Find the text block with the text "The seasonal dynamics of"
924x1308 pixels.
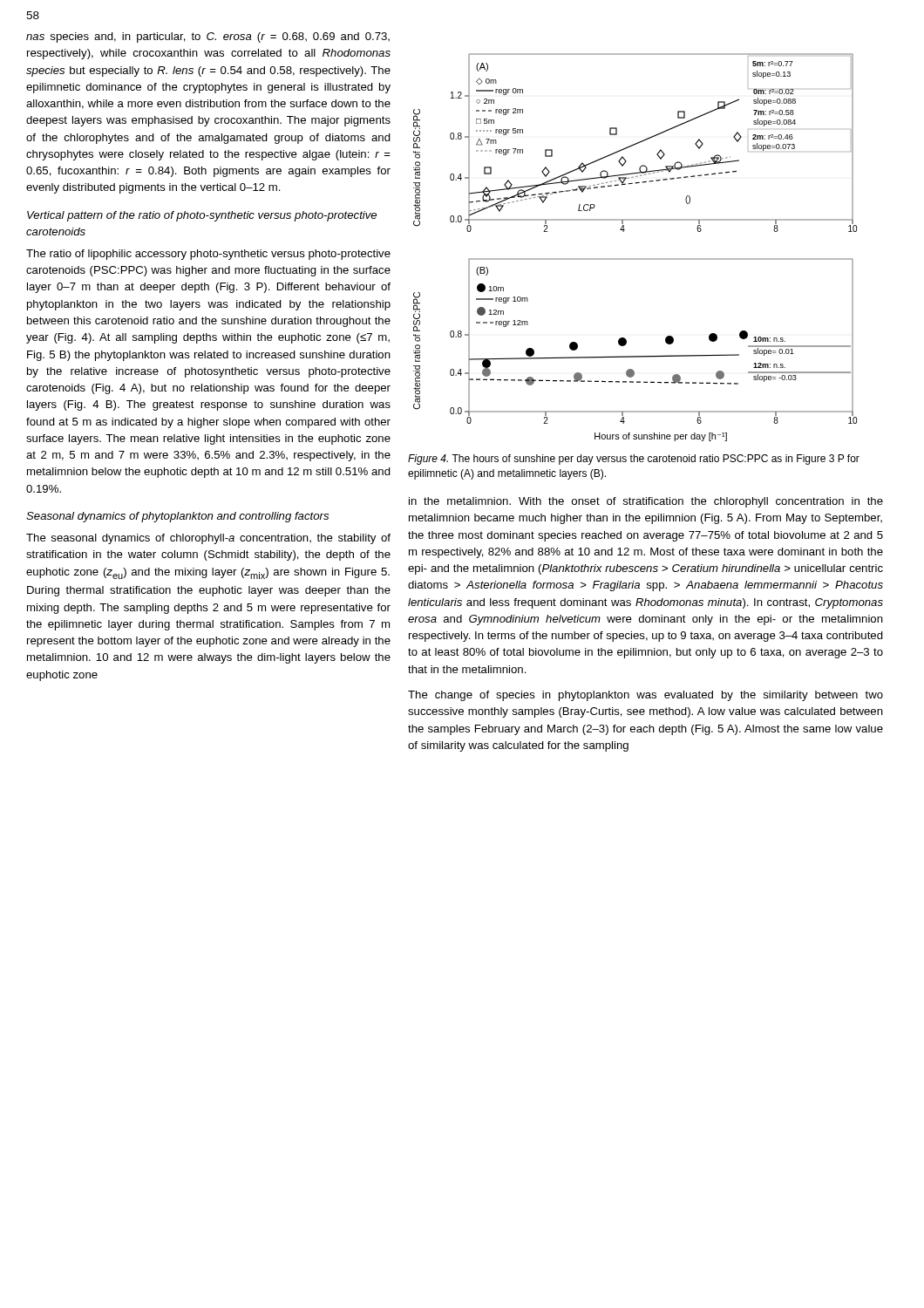[208, 606]
